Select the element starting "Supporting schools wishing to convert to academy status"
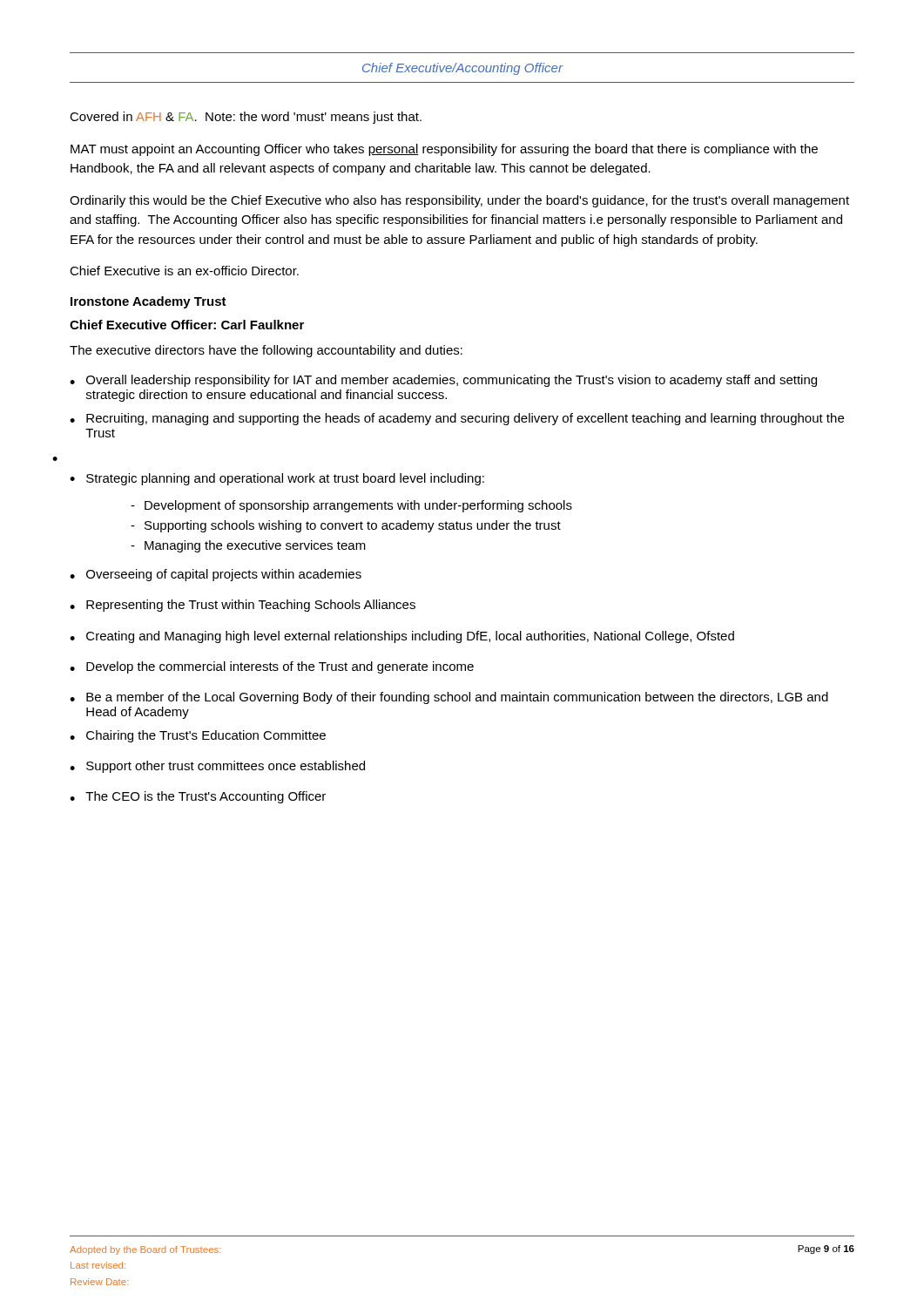The width and height of the screenshot is (924, 1307). (x=352, y=525)
